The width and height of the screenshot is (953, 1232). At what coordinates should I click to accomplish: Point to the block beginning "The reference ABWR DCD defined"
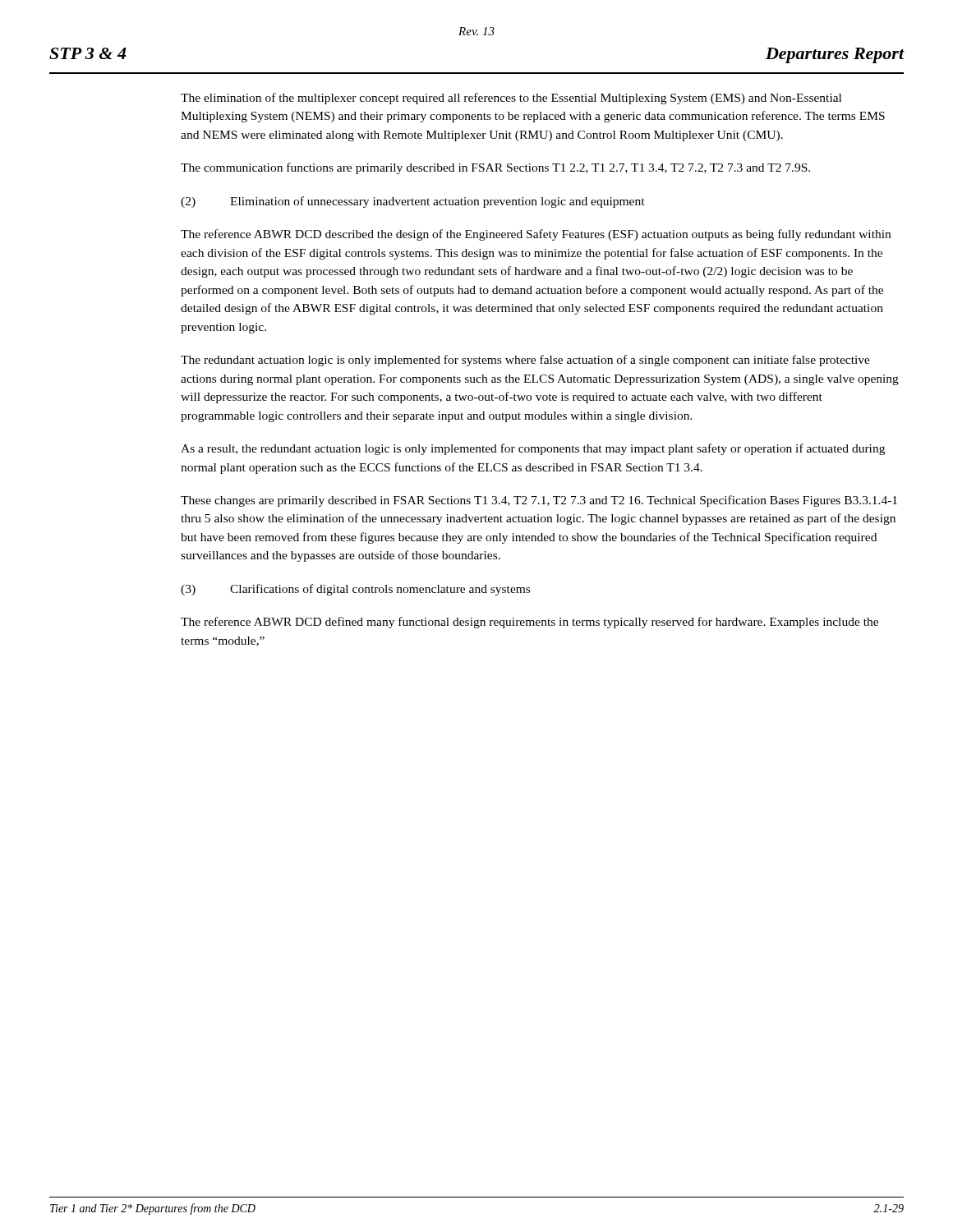click(530, 631)
